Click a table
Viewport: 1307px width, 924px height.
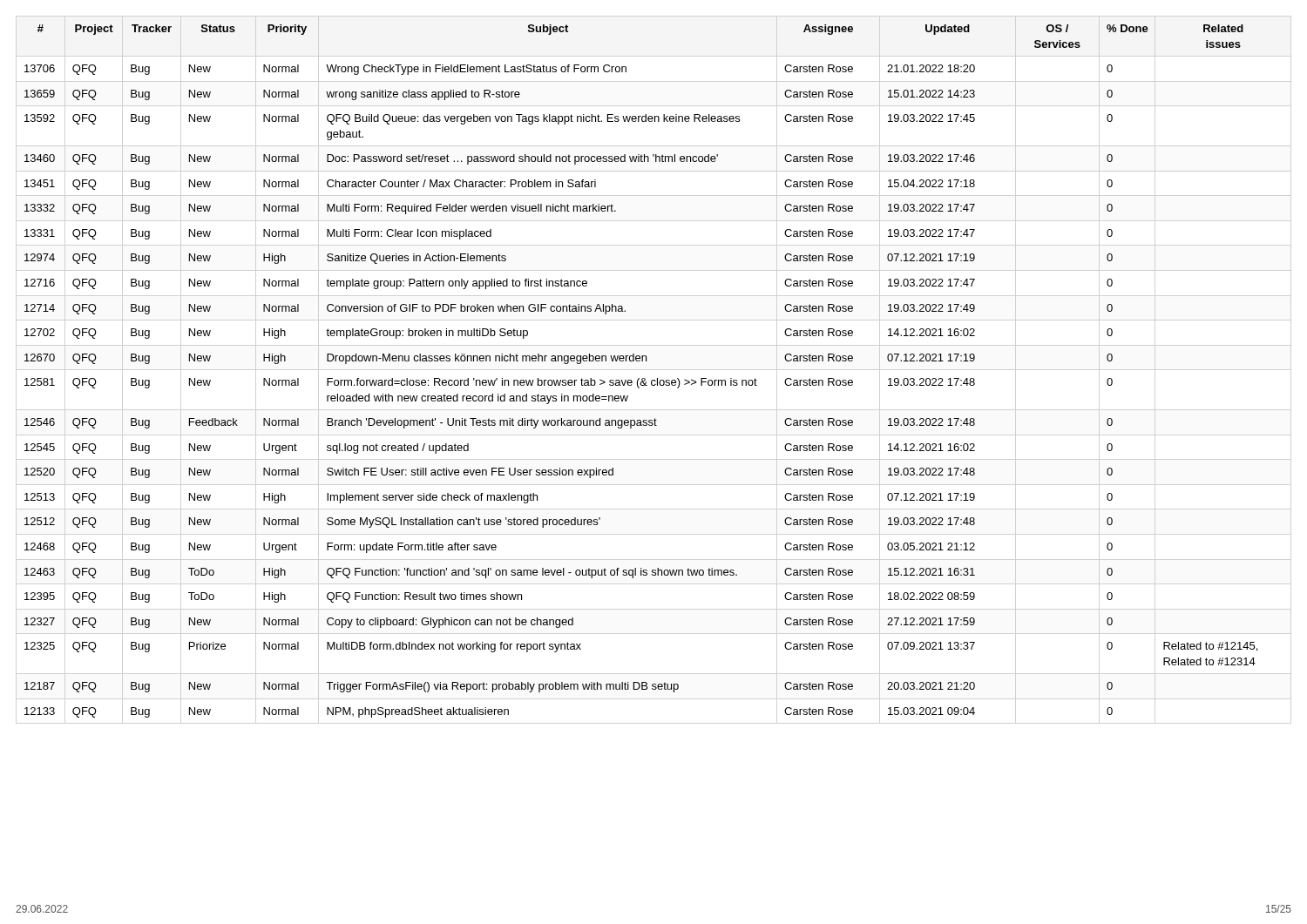pyautogui.click(x=654, y=370)
